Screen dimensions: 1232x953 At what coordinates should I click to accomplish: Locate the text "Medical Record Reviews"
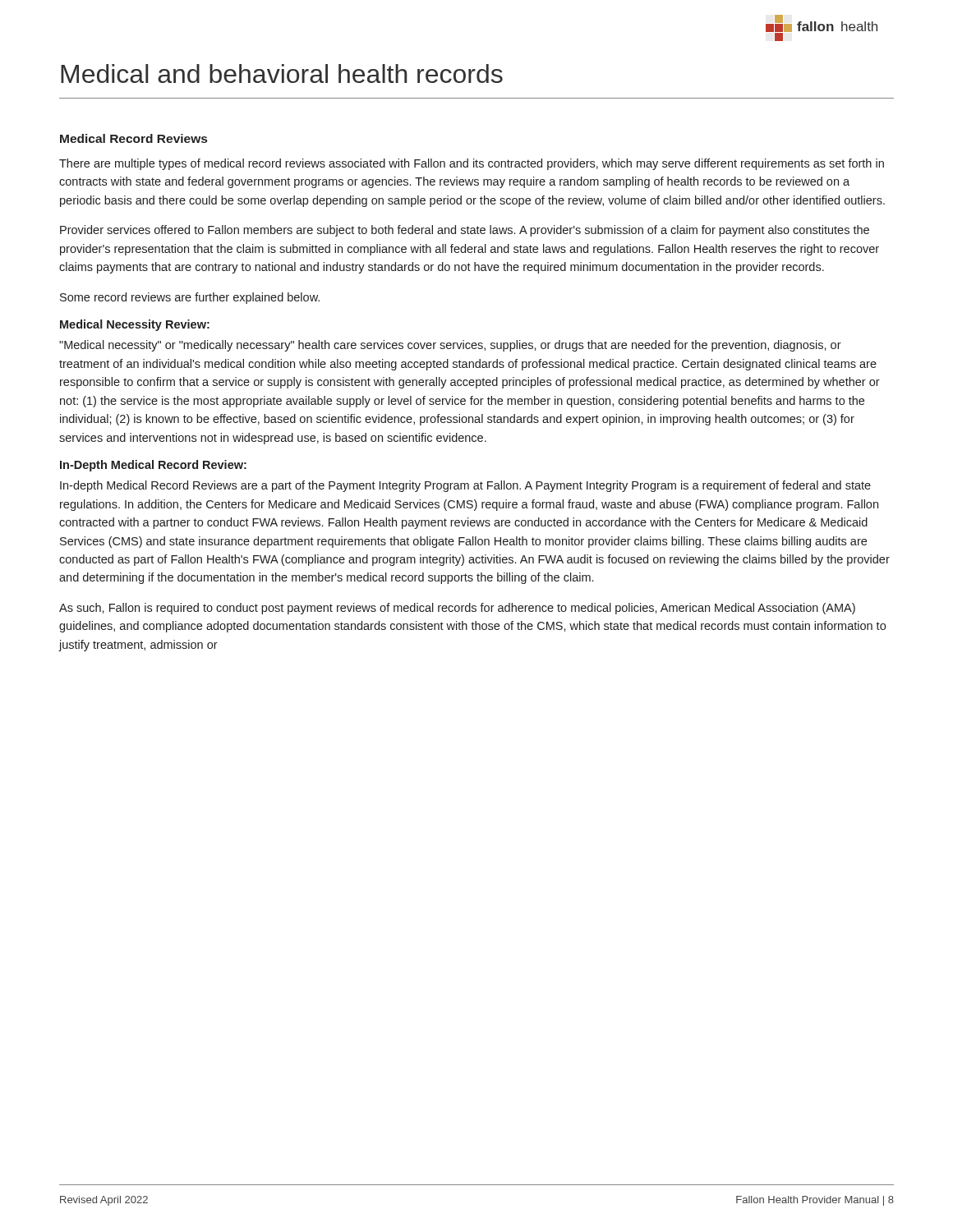[134, 138]
